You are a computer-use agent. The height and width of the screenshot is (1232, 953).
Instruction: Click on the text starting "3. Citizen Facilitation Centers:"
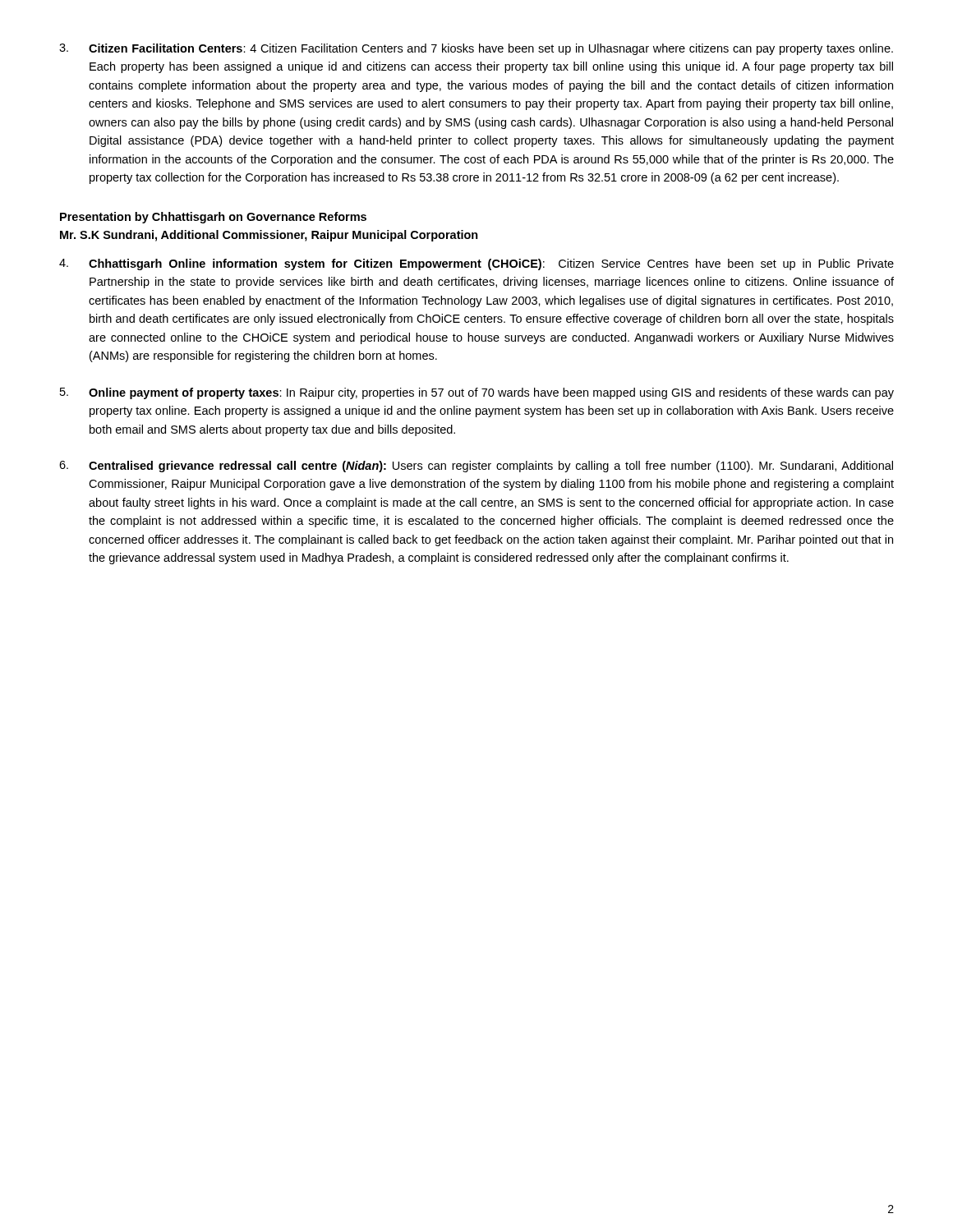[476, 113]
